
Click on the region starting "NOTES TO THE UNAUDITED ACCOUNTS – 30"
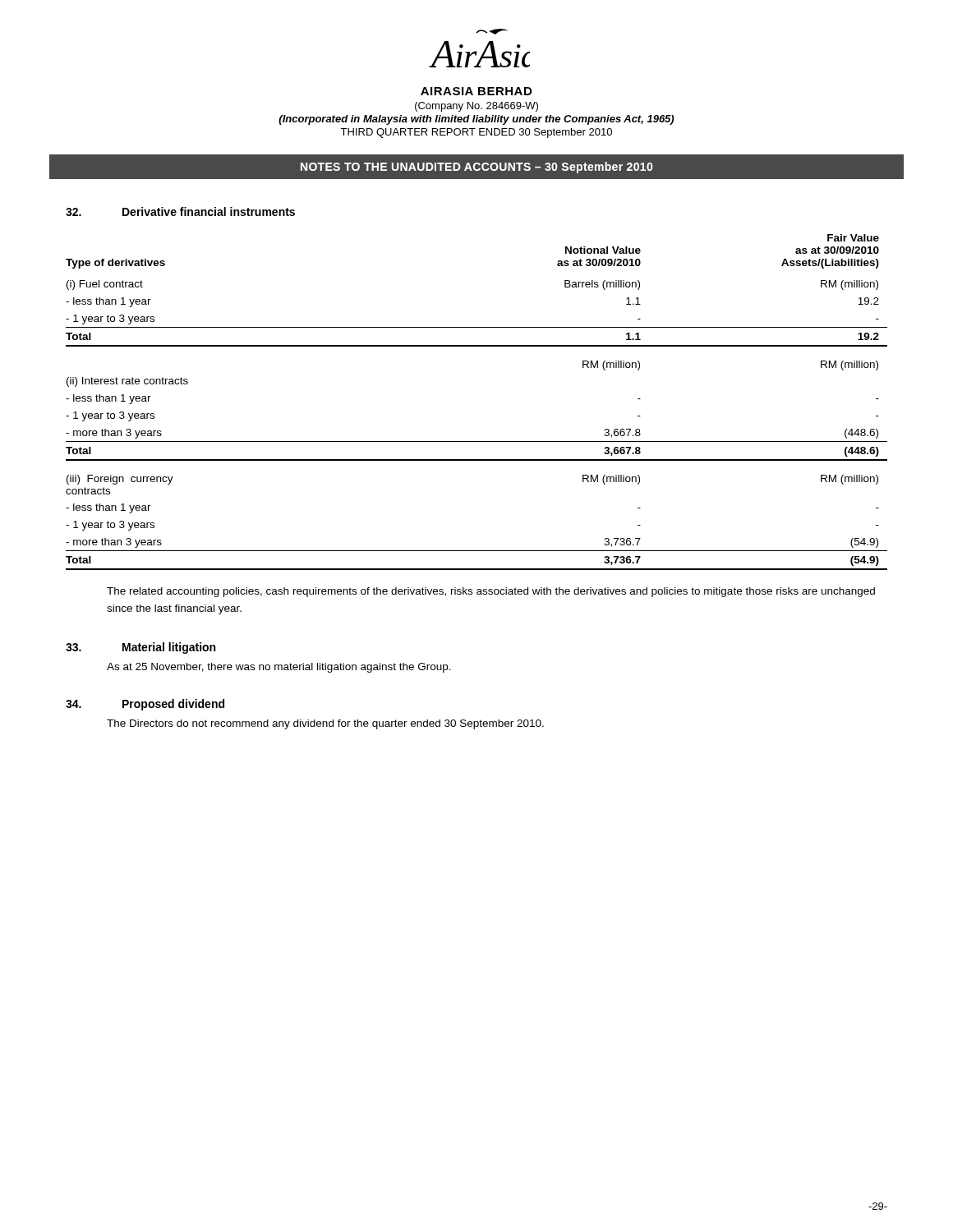pyautogui.click(x=476, y=167)
